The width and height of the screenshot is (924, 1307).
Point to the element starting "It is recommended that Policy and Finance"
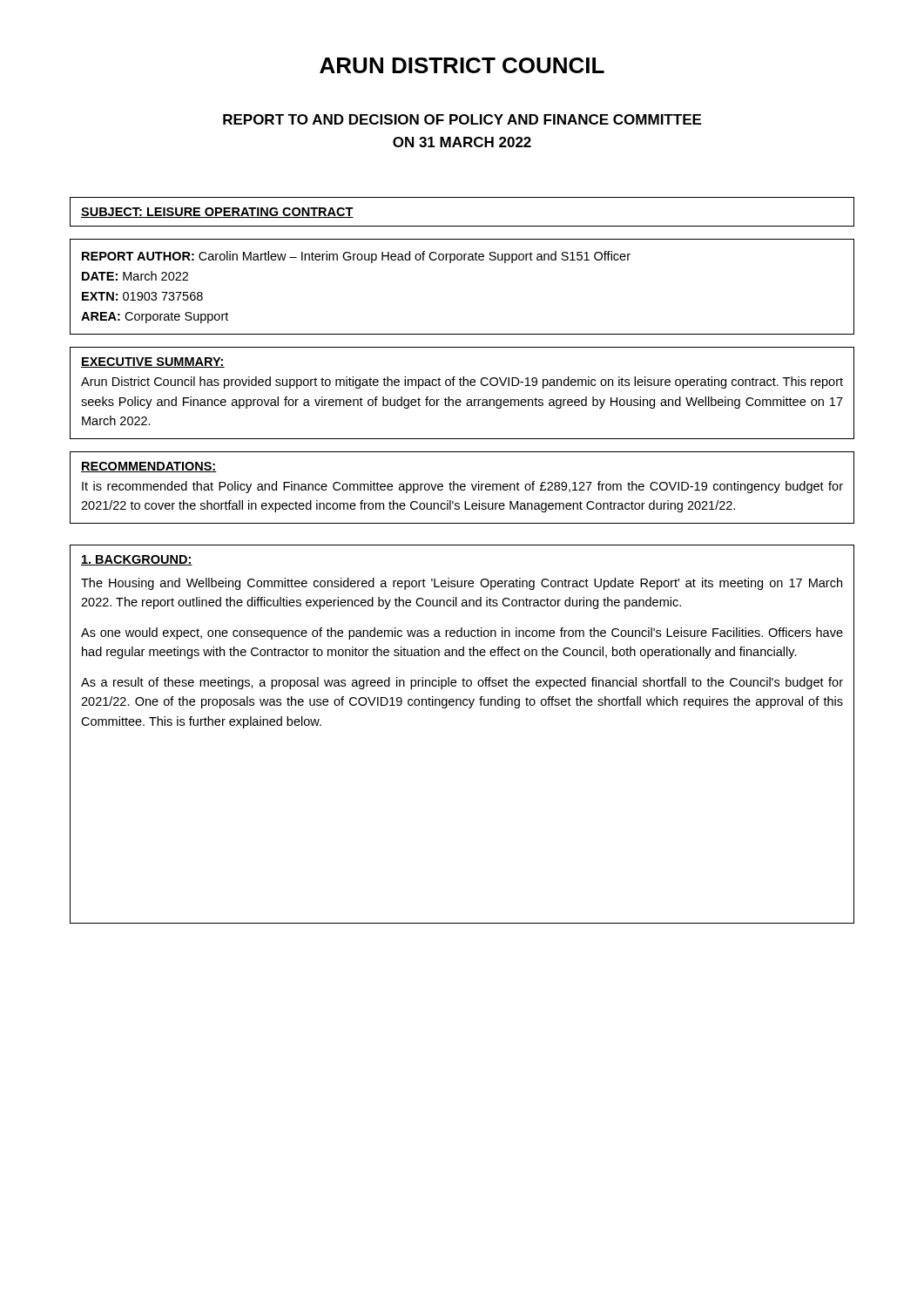462,496
